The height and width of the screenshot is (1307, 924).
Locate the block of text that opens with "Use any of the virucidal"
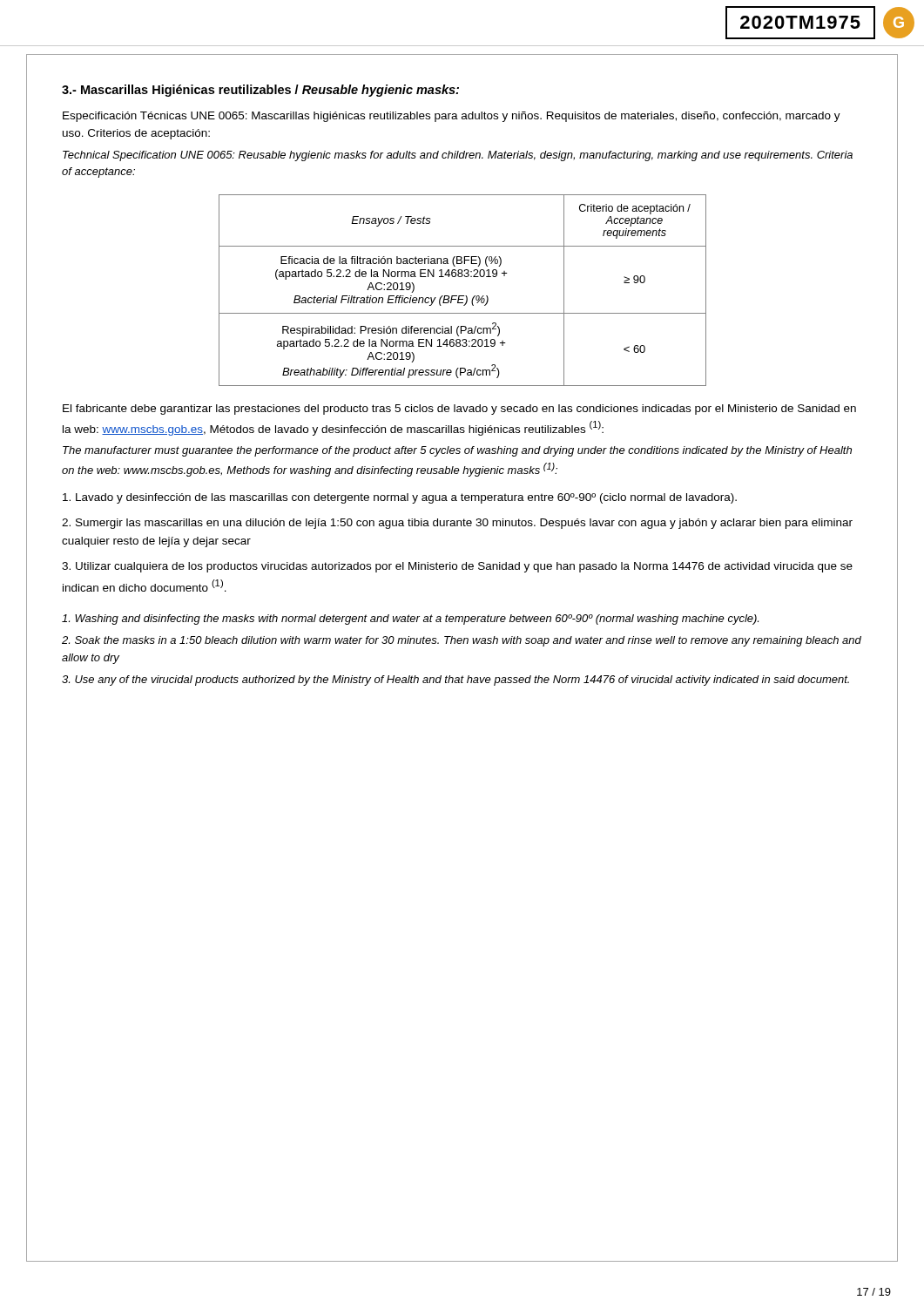pos(456,679)
